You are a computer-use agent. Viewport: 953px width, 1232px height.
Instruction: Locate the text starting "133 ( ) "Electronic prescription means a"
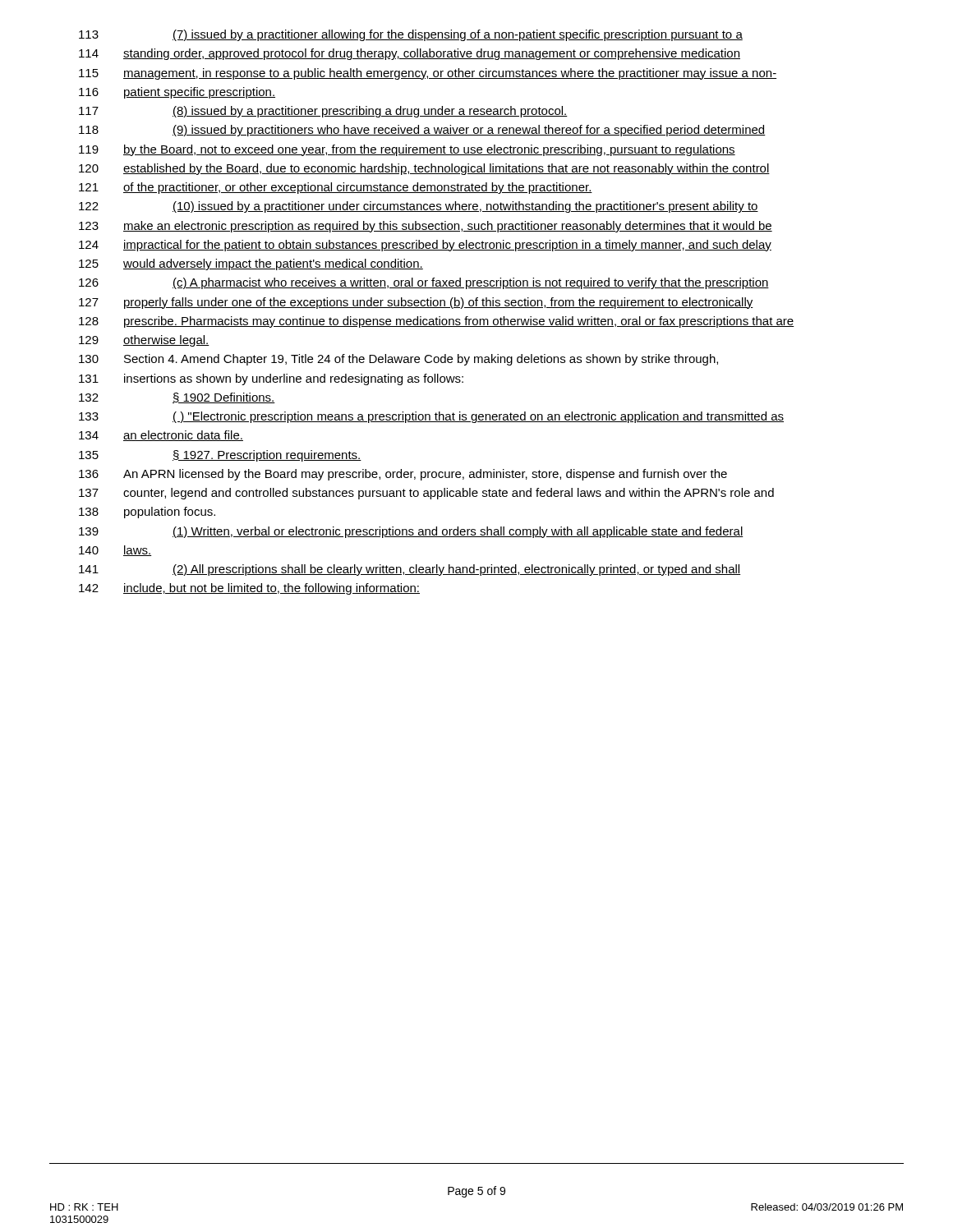476,416
